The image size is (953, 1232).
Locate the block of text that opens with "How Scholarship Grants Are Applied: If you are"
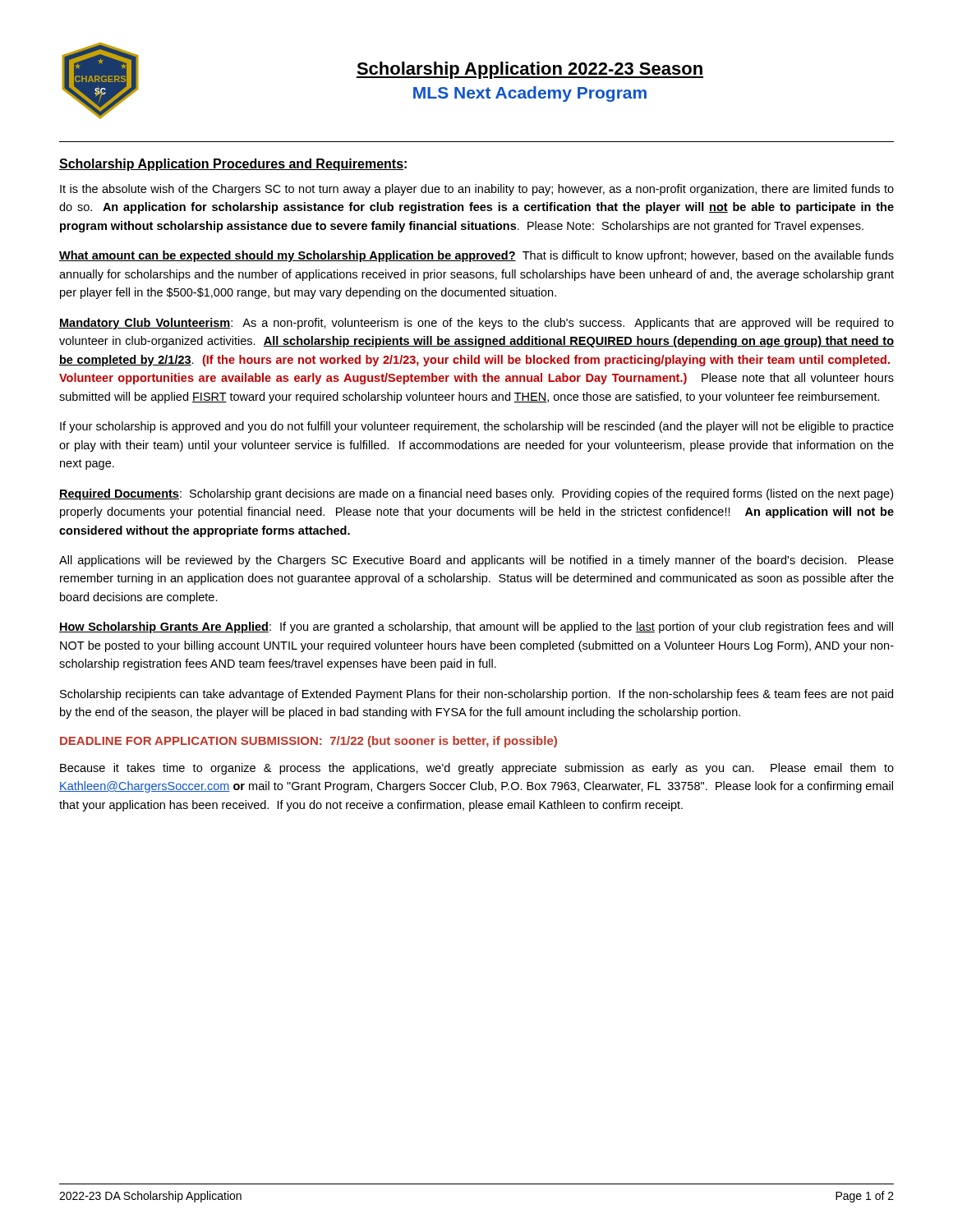[476, 645]
